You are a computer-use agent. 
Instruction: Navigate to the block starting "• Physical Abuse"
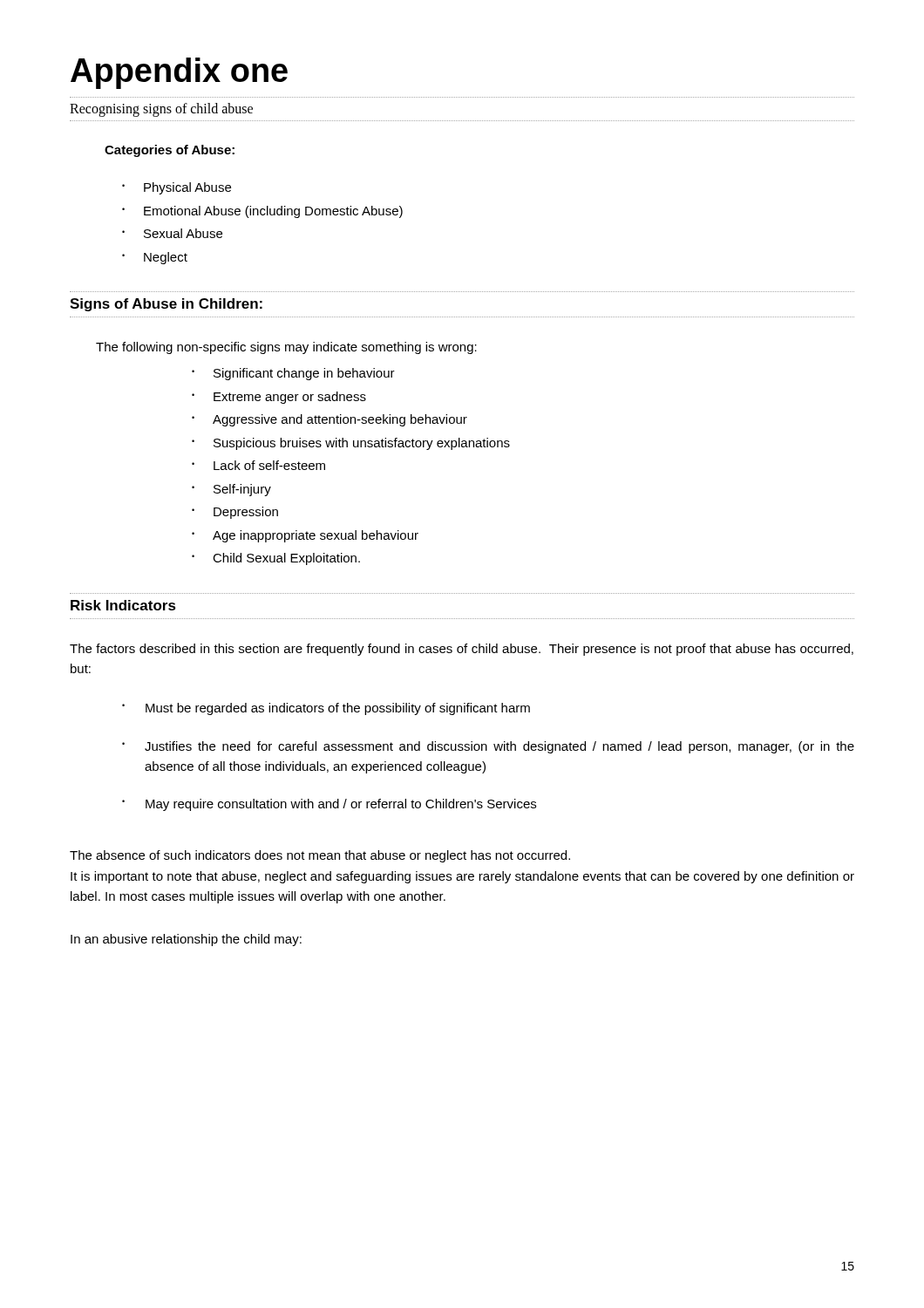pyautogui.click(x=177, y=188)
